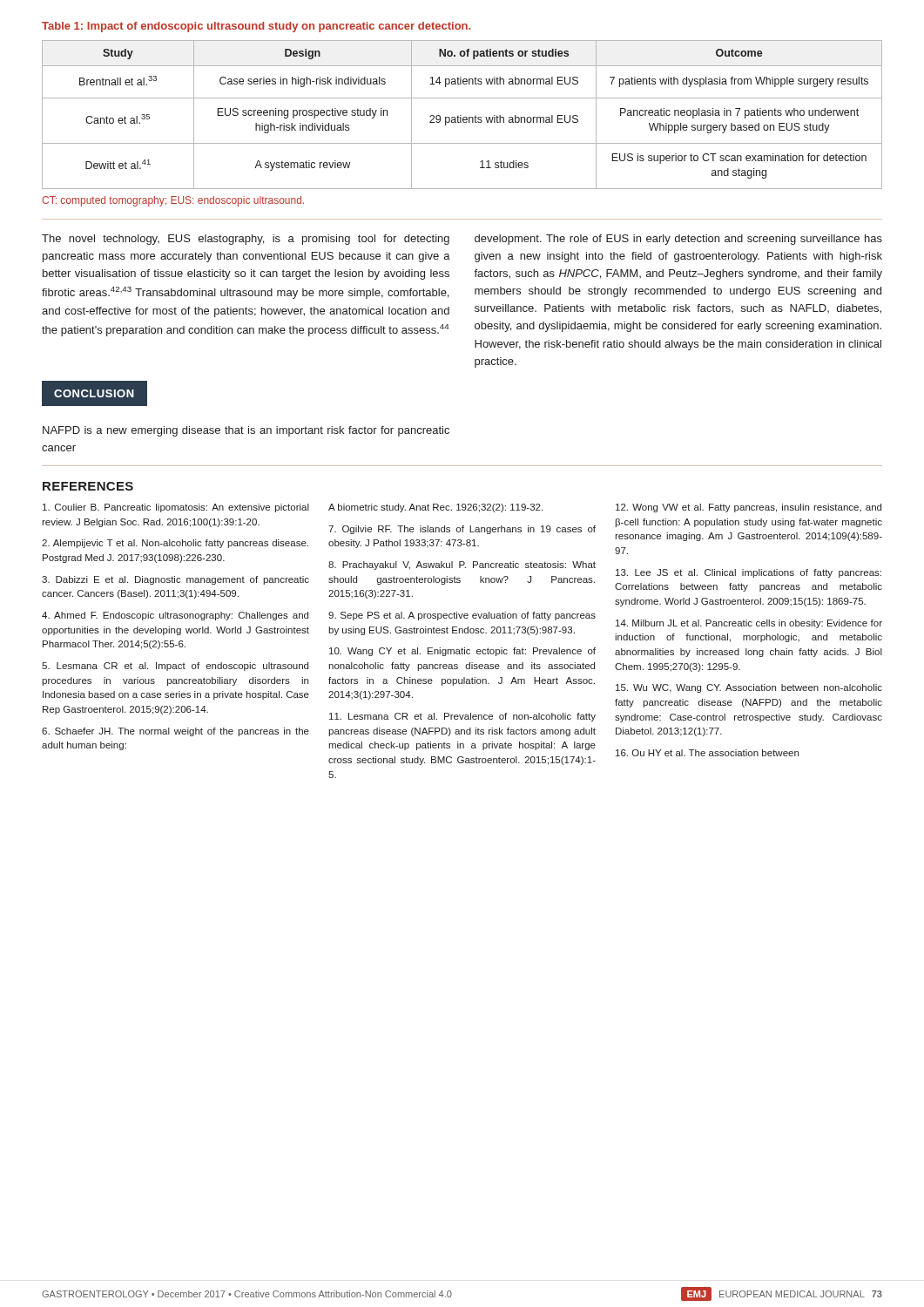This screenshot has height=1307, width=924.
Task: Locate the text block that reads "NAFPD is a new"
Action: point(246,439)
